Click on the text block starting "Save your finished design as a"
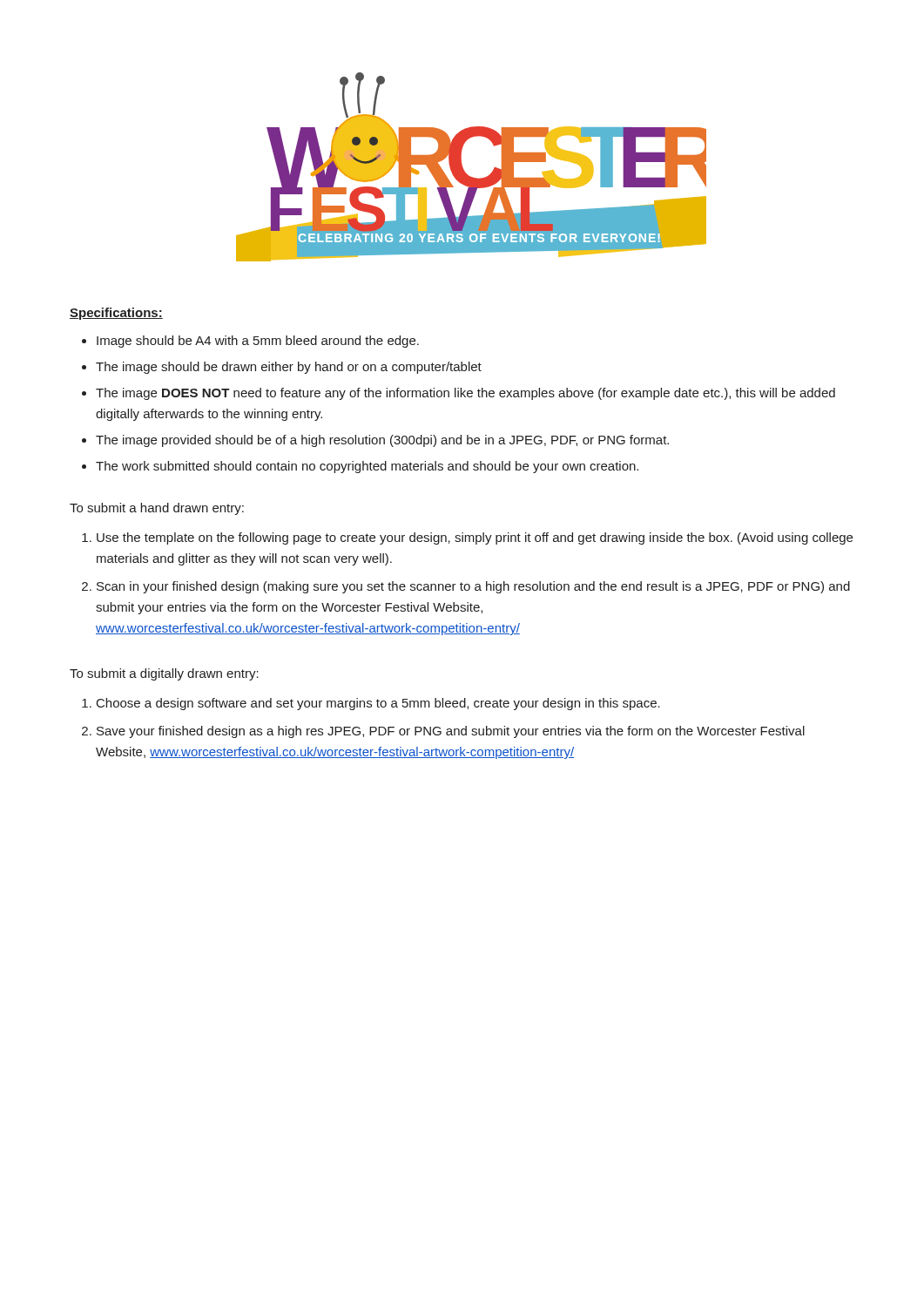 [x=450, y=741]
